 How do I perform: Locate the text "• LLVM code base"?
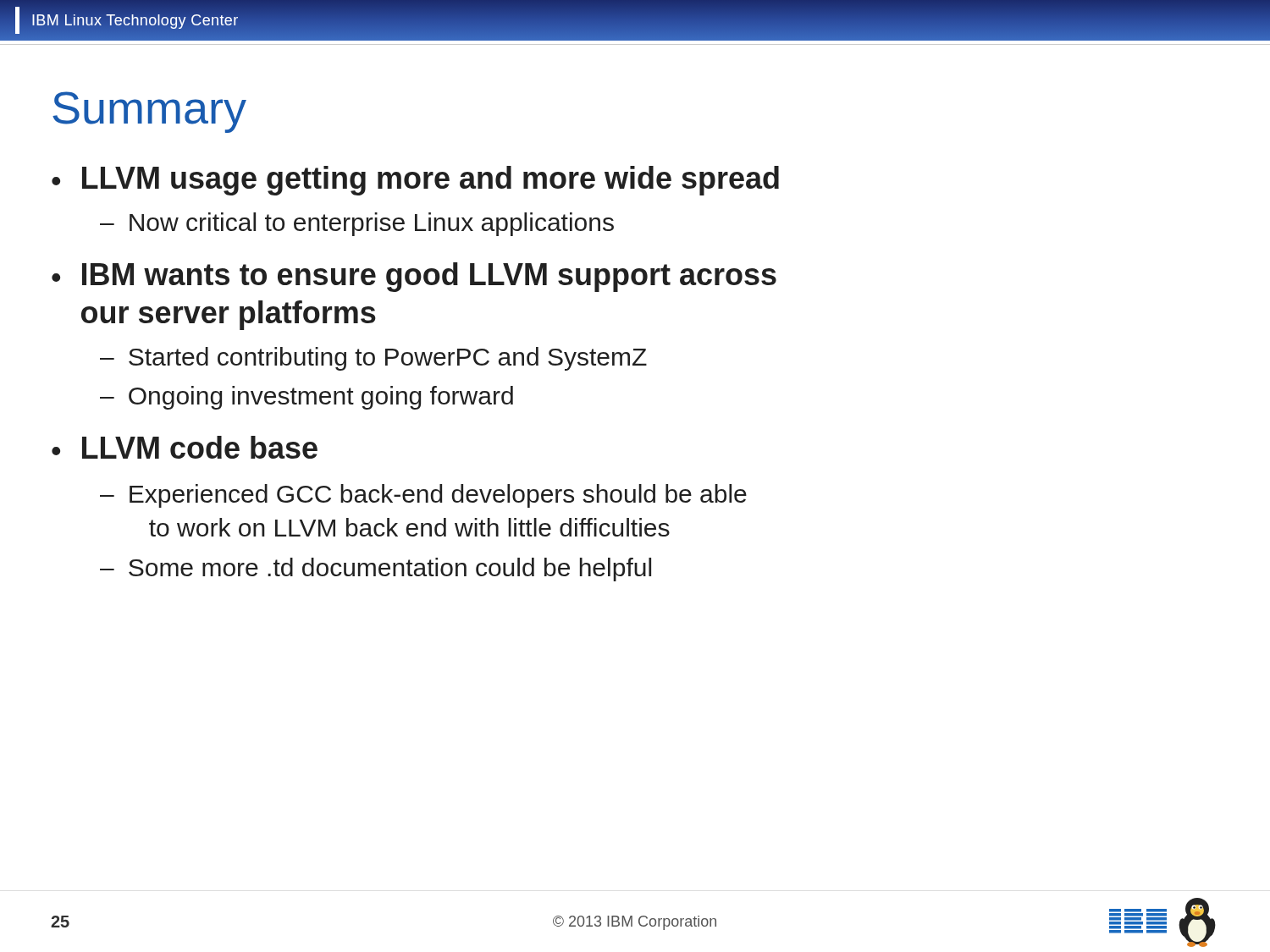point(185,449)
